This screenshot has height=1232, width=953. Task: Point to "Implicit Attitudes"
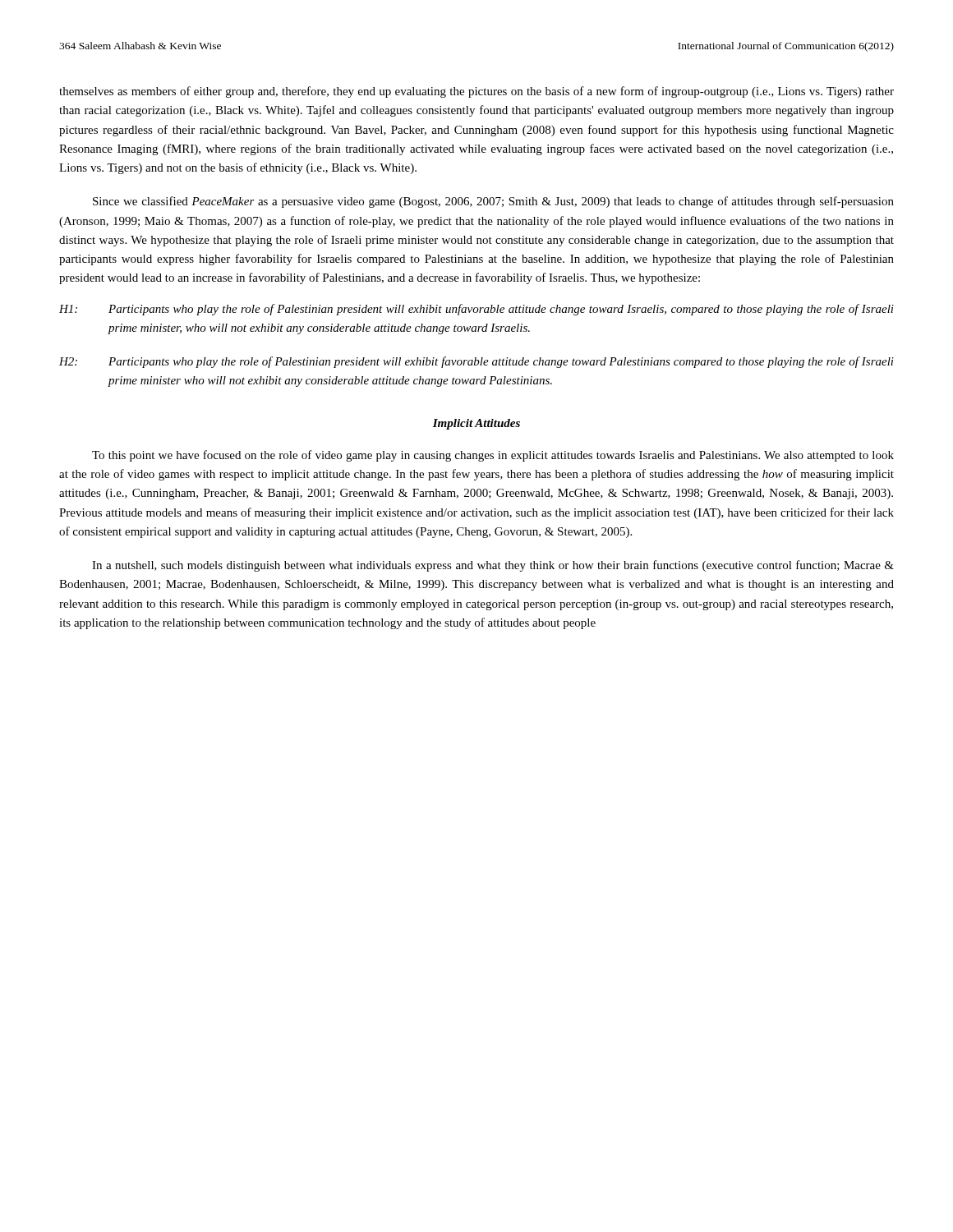[476, 423]
